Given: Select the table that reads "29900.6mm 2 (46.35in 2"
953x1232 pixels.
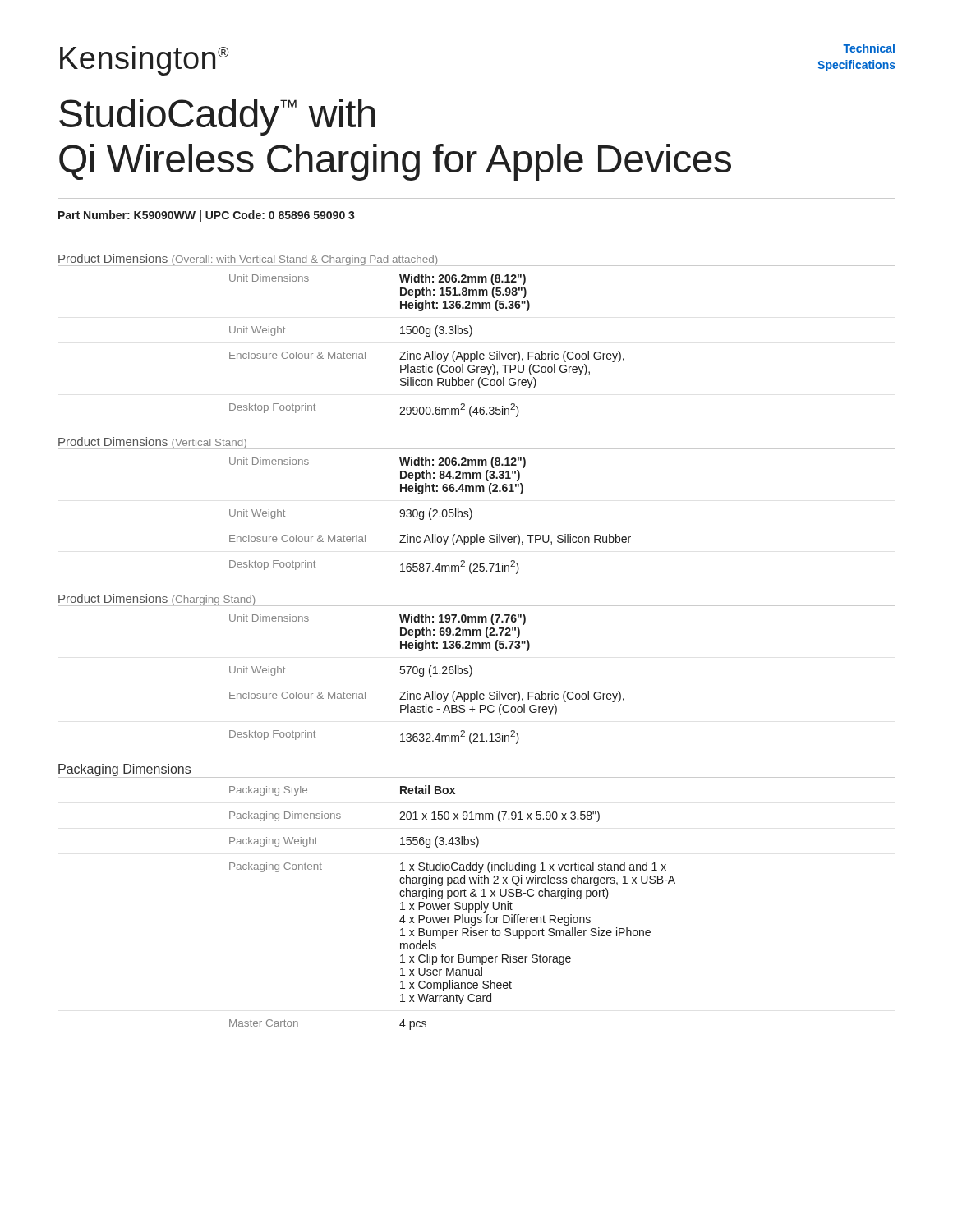Looking at the screenshot, I should 476,344.
